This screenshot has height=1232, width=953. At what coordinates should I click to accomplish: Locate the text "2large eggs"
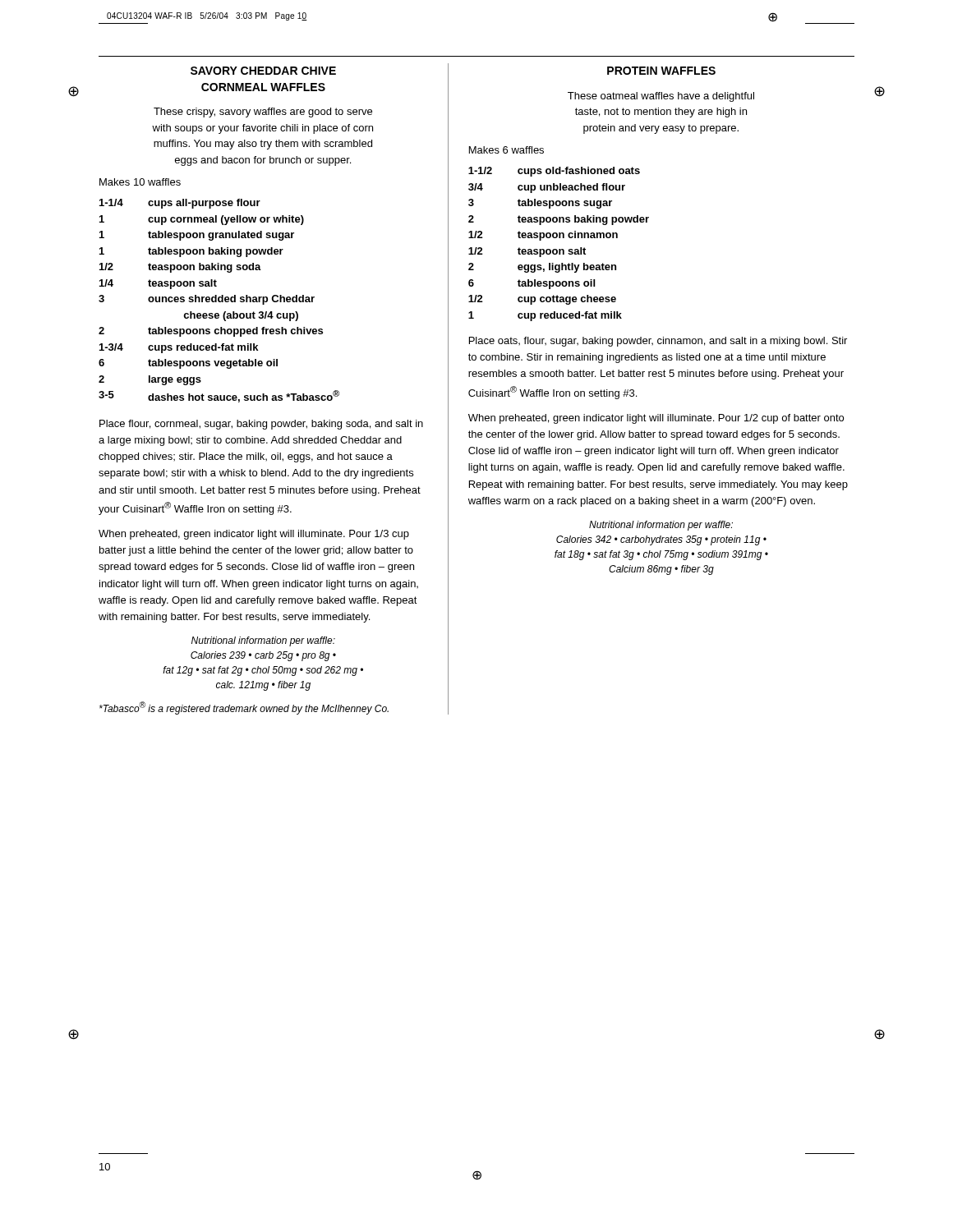pyautogui.click(x=150, y=380)
